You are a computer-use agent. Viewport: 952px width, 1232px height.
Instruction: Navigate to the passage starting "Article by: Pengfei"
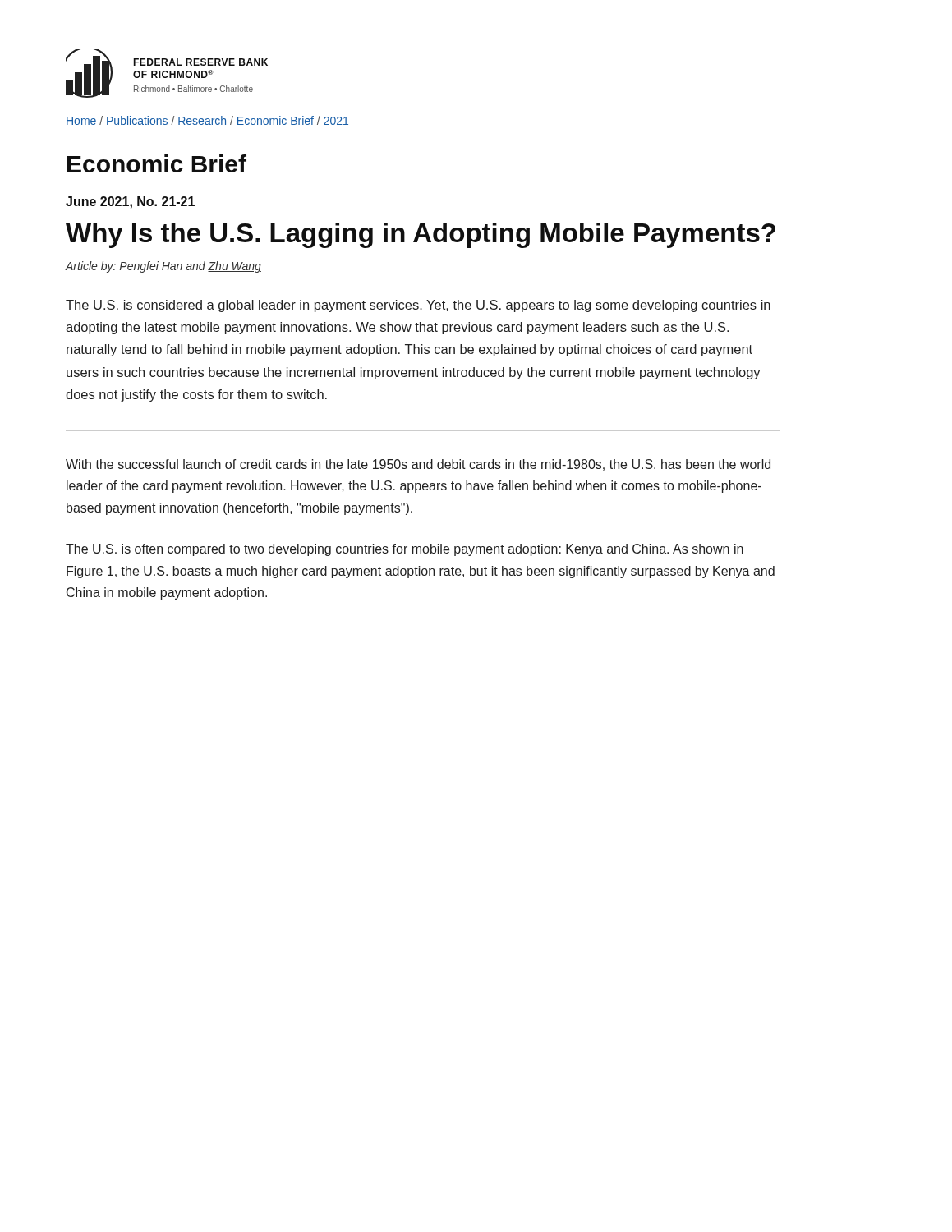(163, 266)
